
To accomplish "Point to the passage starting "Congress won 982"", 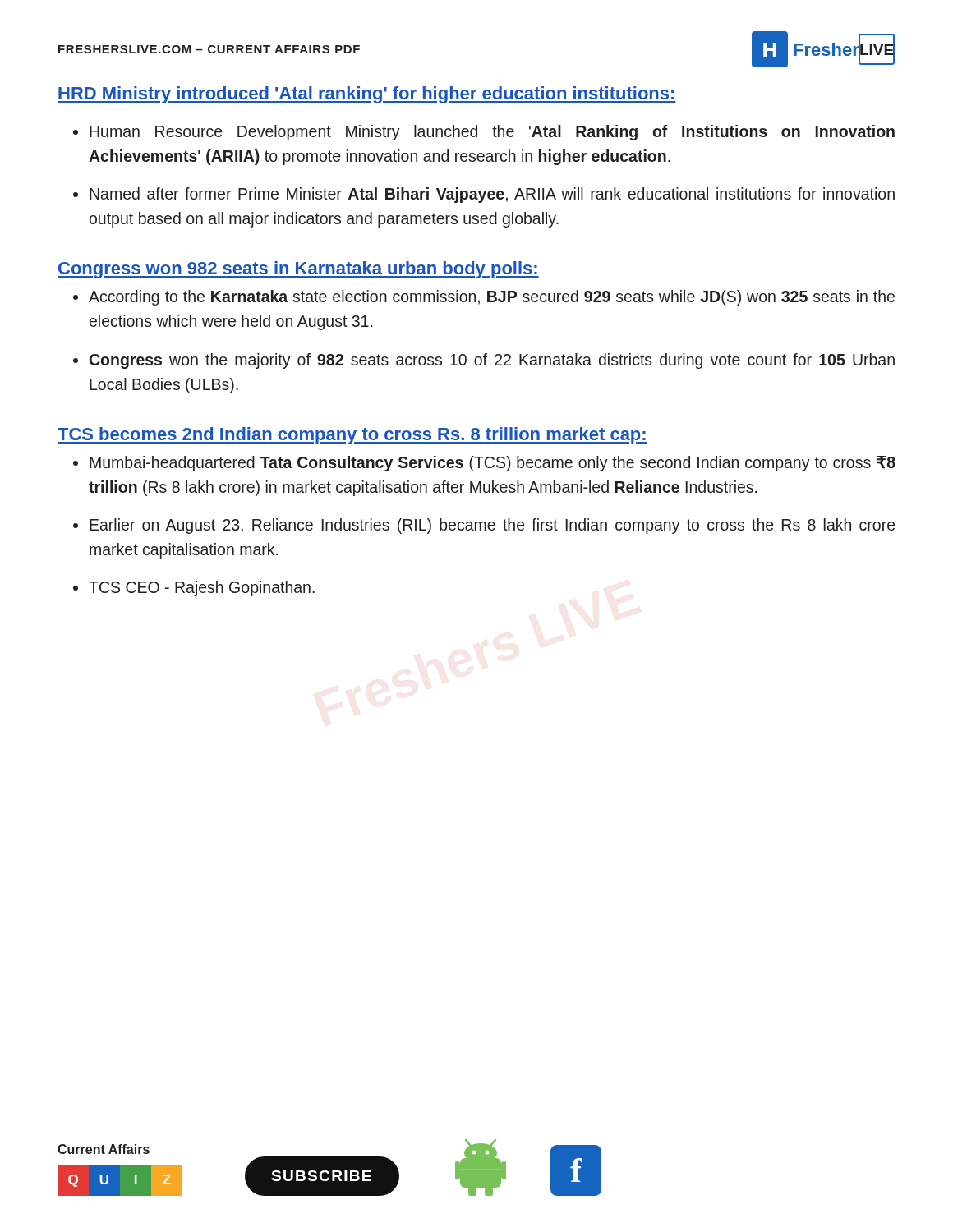I will pos(298,269).
